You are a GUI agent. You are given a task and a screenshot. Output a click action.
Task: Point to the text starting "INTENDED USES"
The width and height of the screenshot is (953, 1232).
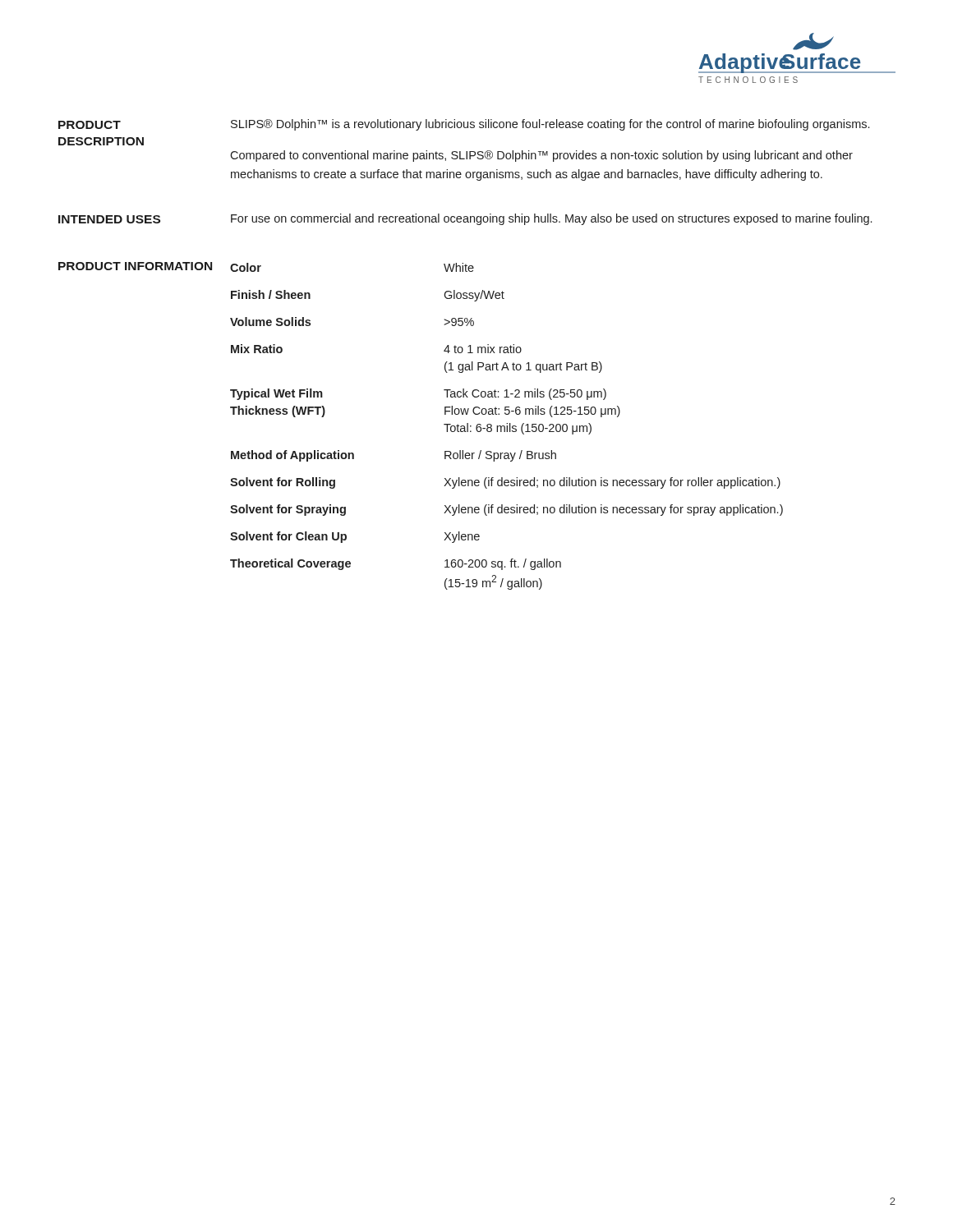click(109, 219)
